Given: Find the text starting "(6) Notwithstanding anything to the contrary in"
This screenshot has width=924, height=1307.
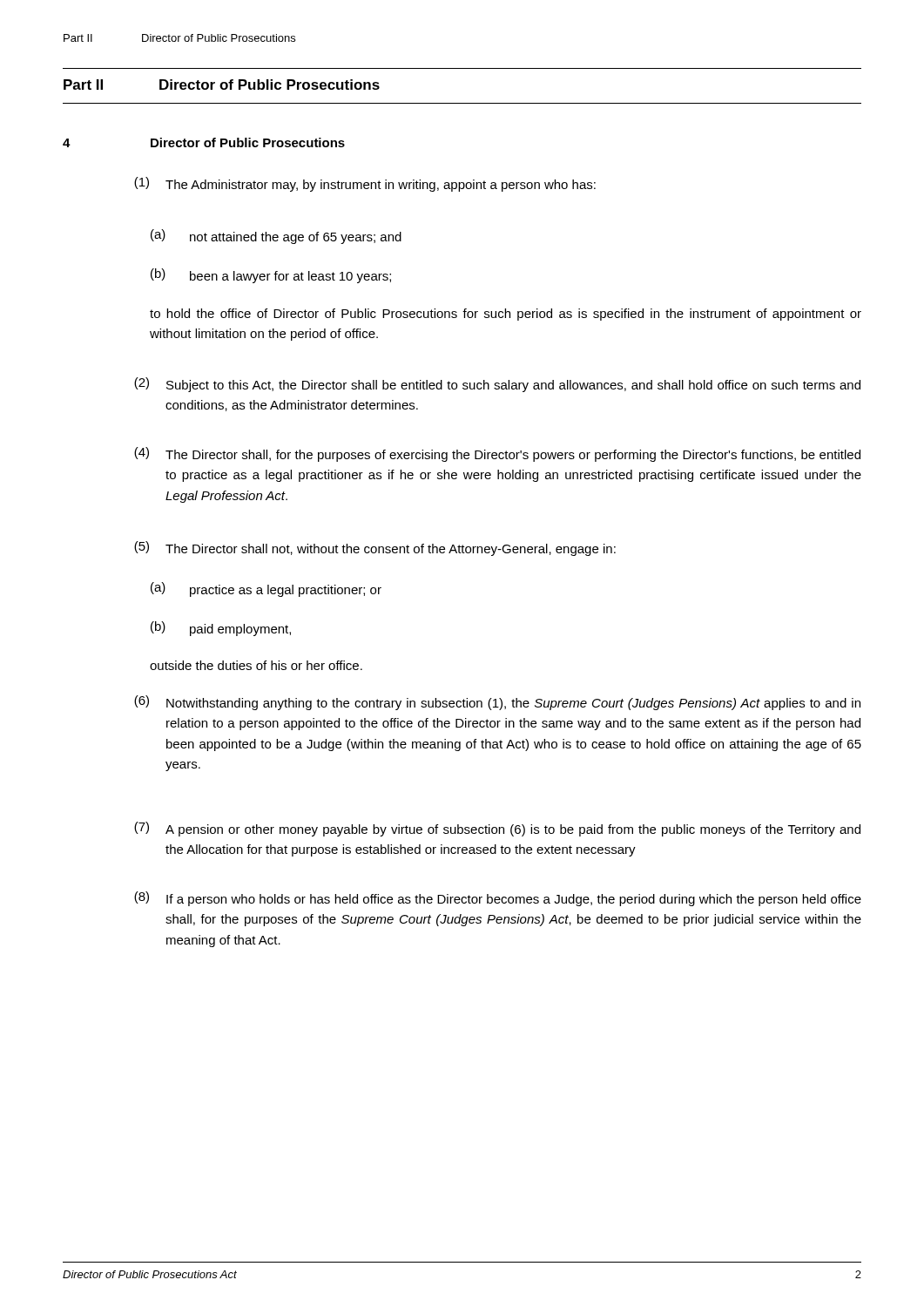Looking at the screenshot, I should 462,733.
